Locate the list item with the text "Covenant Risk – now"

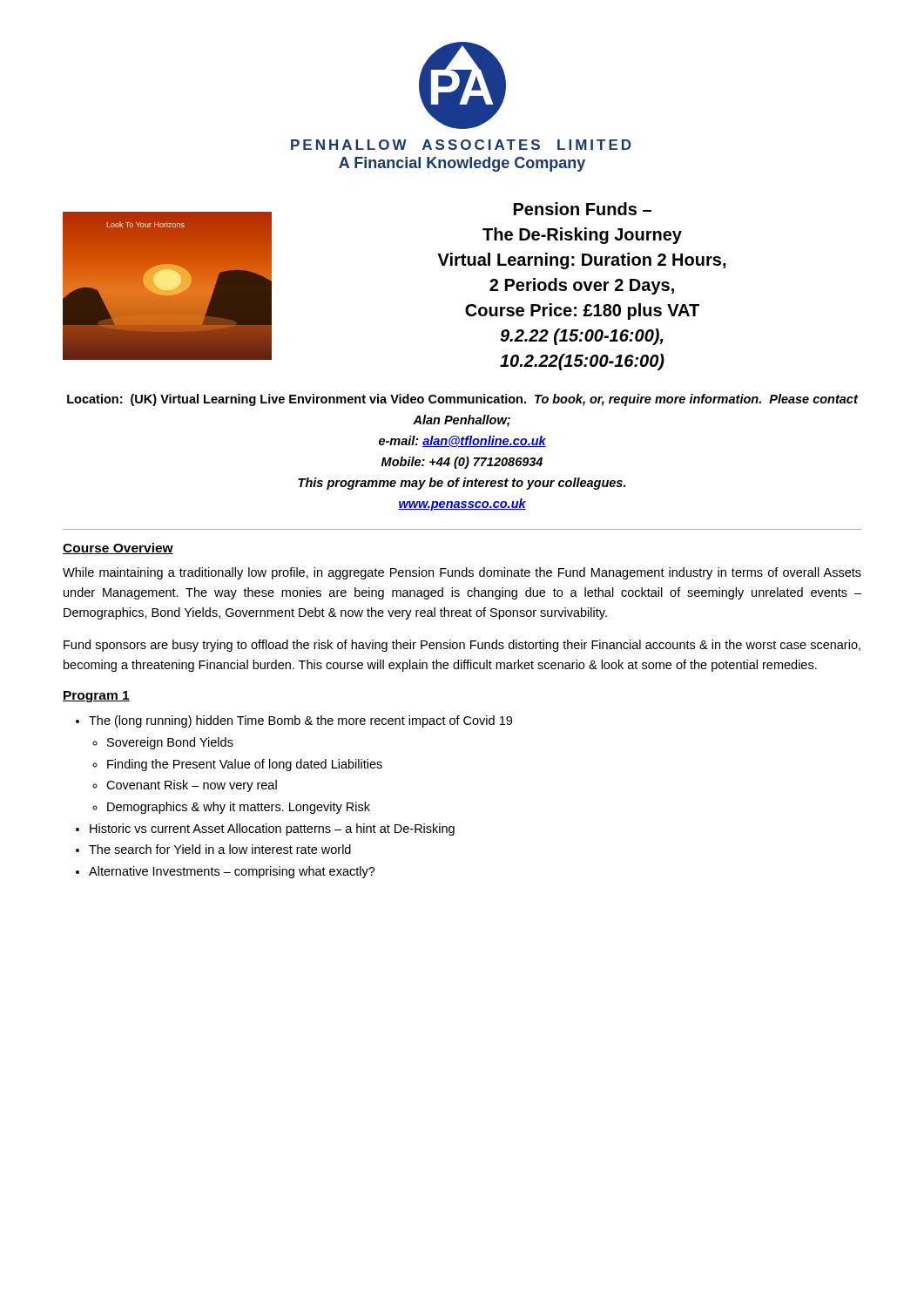pos(192,785)
